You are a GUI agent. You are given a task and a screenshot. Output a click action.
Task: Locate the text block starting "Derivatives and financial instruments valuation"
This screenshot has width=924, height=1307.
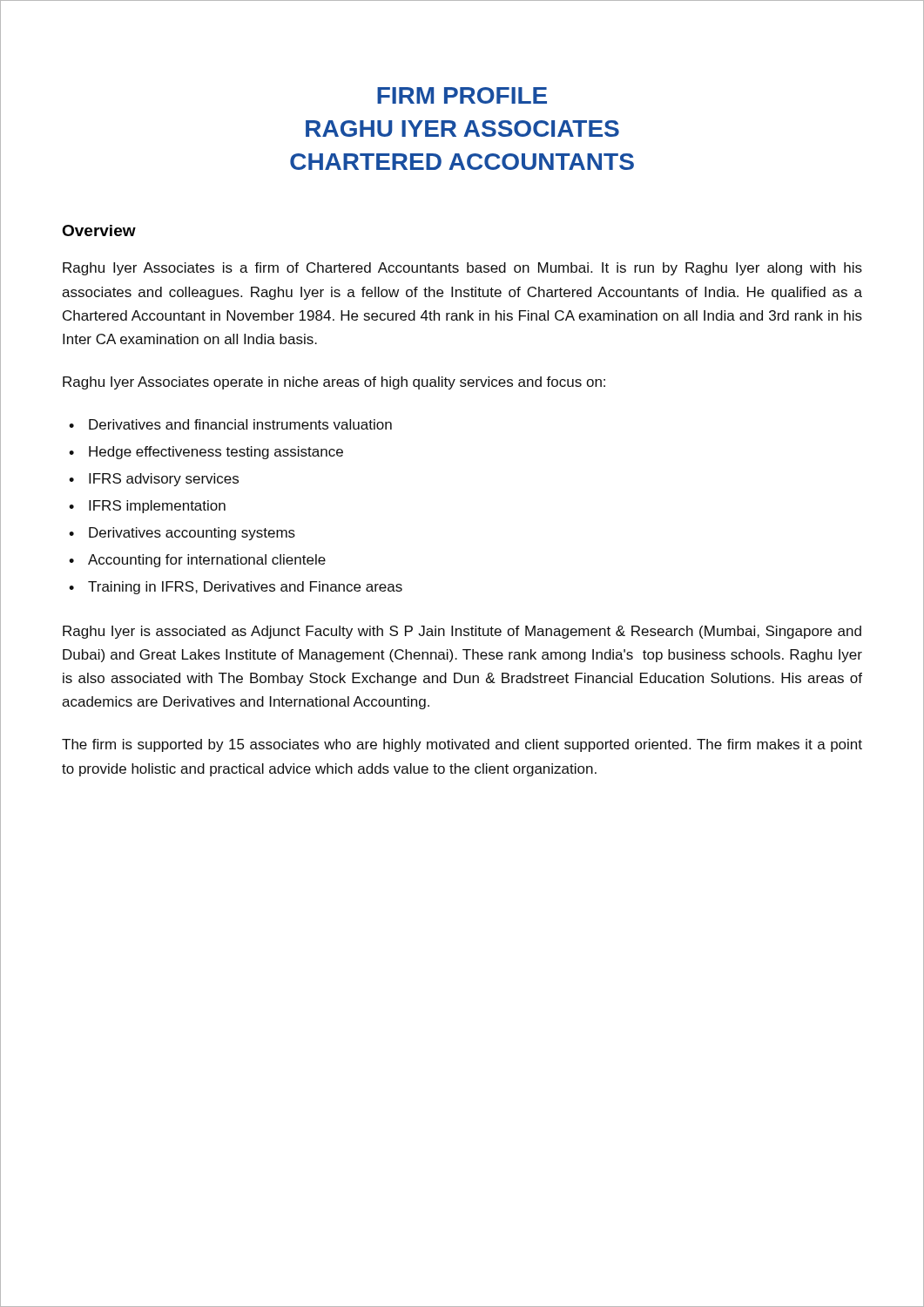click(240, 425)
